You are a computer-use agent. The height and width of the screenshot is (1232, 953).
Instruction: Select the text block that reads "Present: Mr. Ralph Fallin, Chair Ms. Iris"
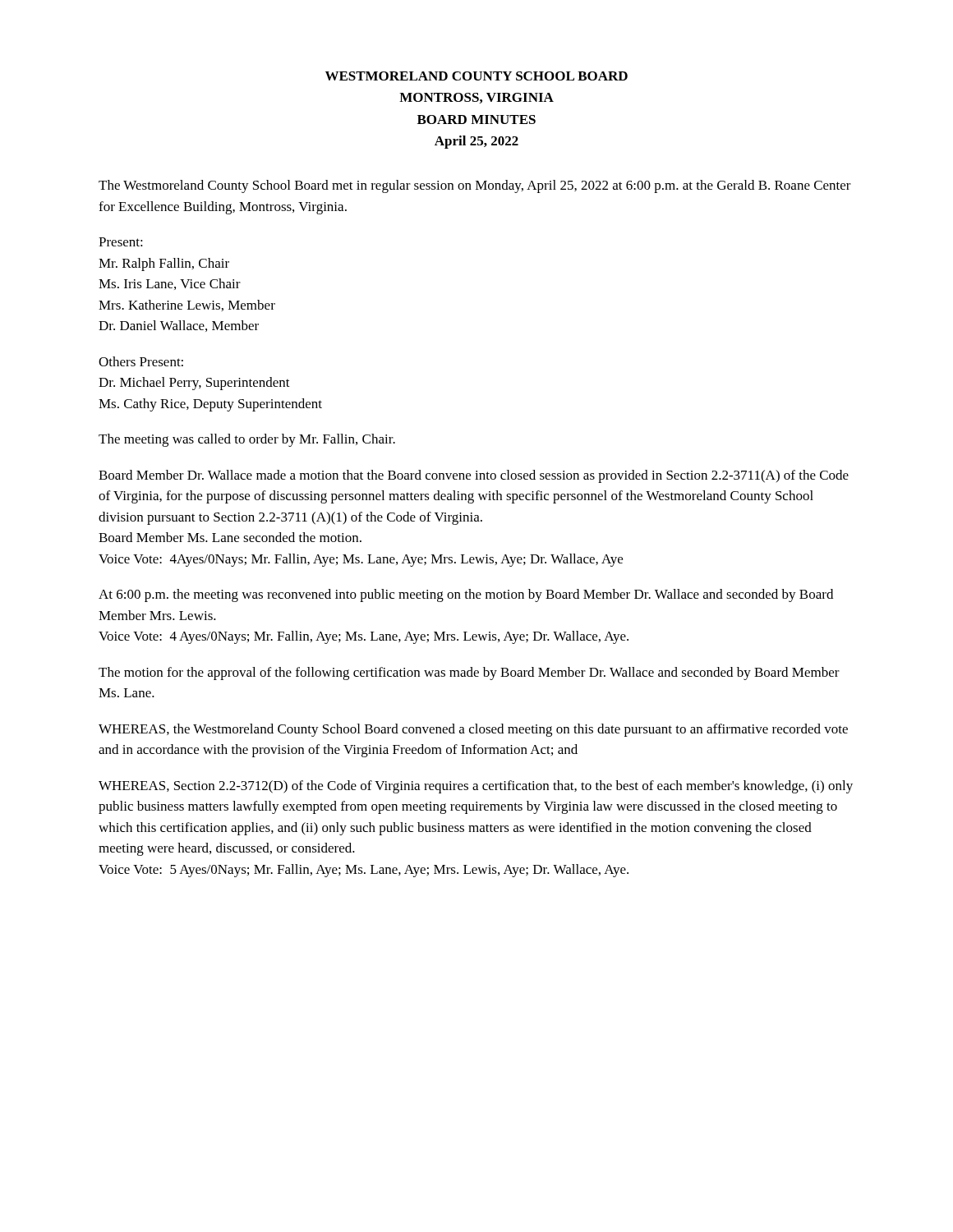[187, 284]
